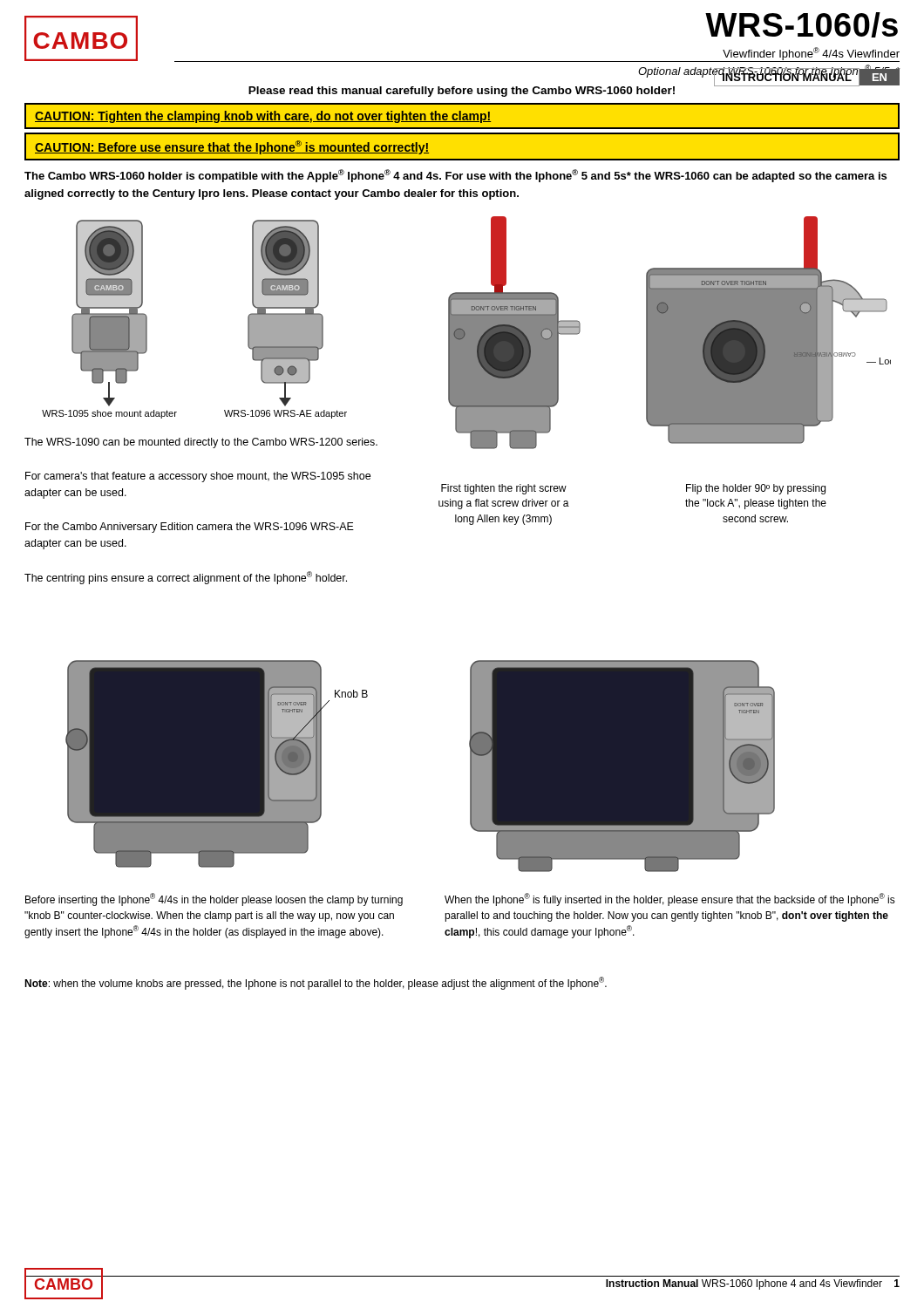
Task: Locate the text starting "WRS-1095 shoe mount adapter"
Action: point(109,413)
